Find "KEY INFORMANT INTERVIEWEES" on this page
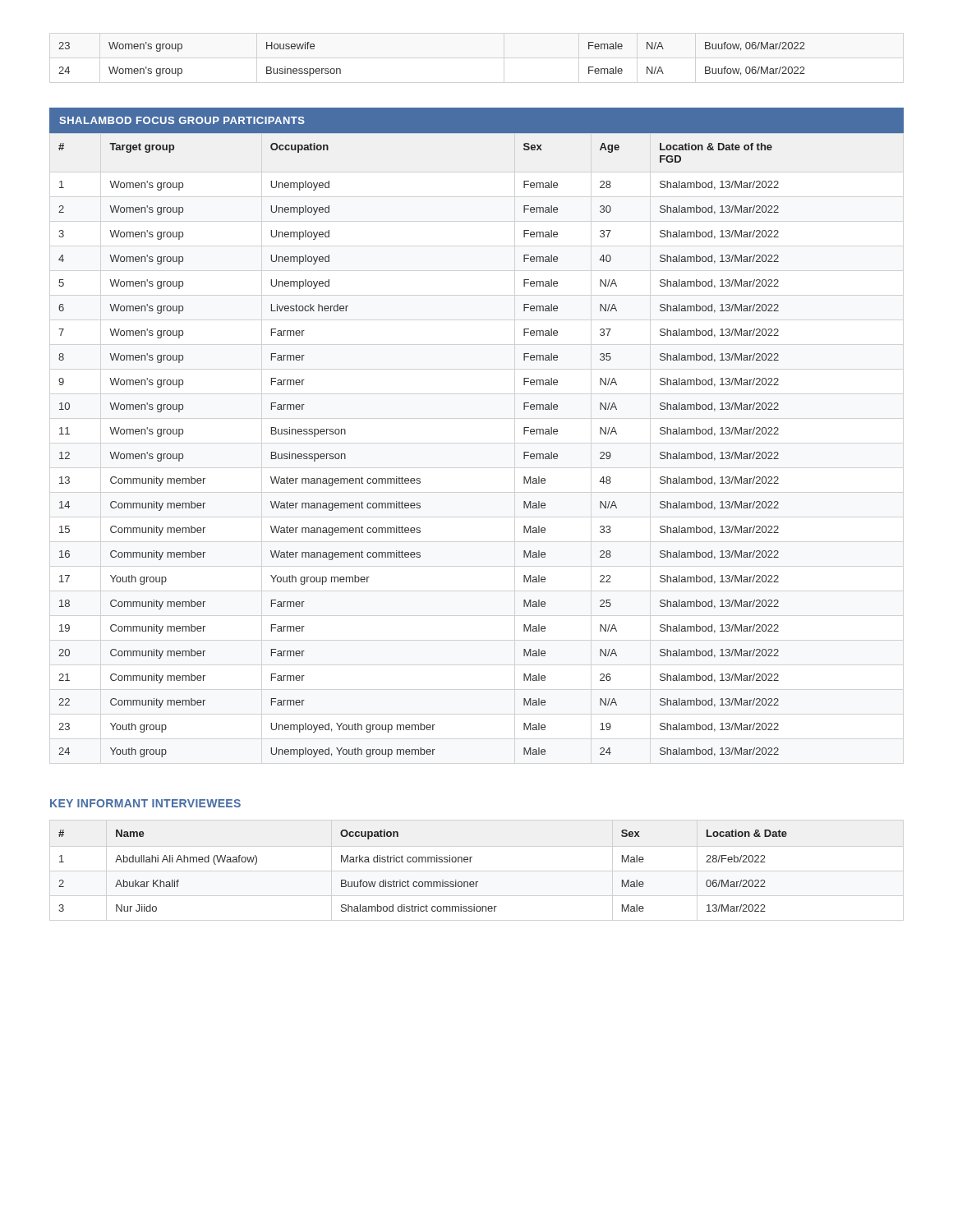This screenshot has width=953, height=1232. 145,803
